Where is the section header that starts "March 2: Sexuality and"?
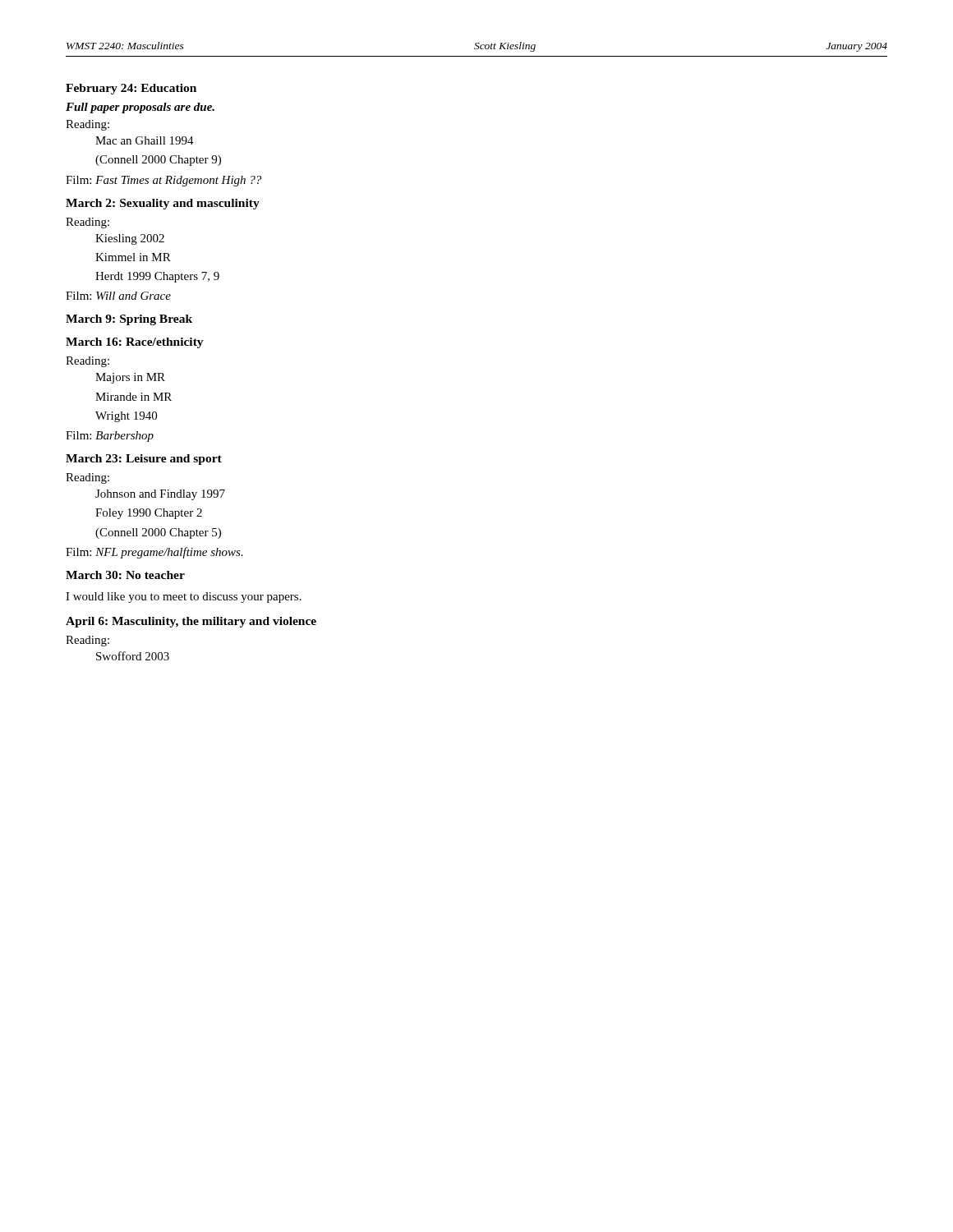The height and width of the screenshot is (1232, 953). [163, 202]
